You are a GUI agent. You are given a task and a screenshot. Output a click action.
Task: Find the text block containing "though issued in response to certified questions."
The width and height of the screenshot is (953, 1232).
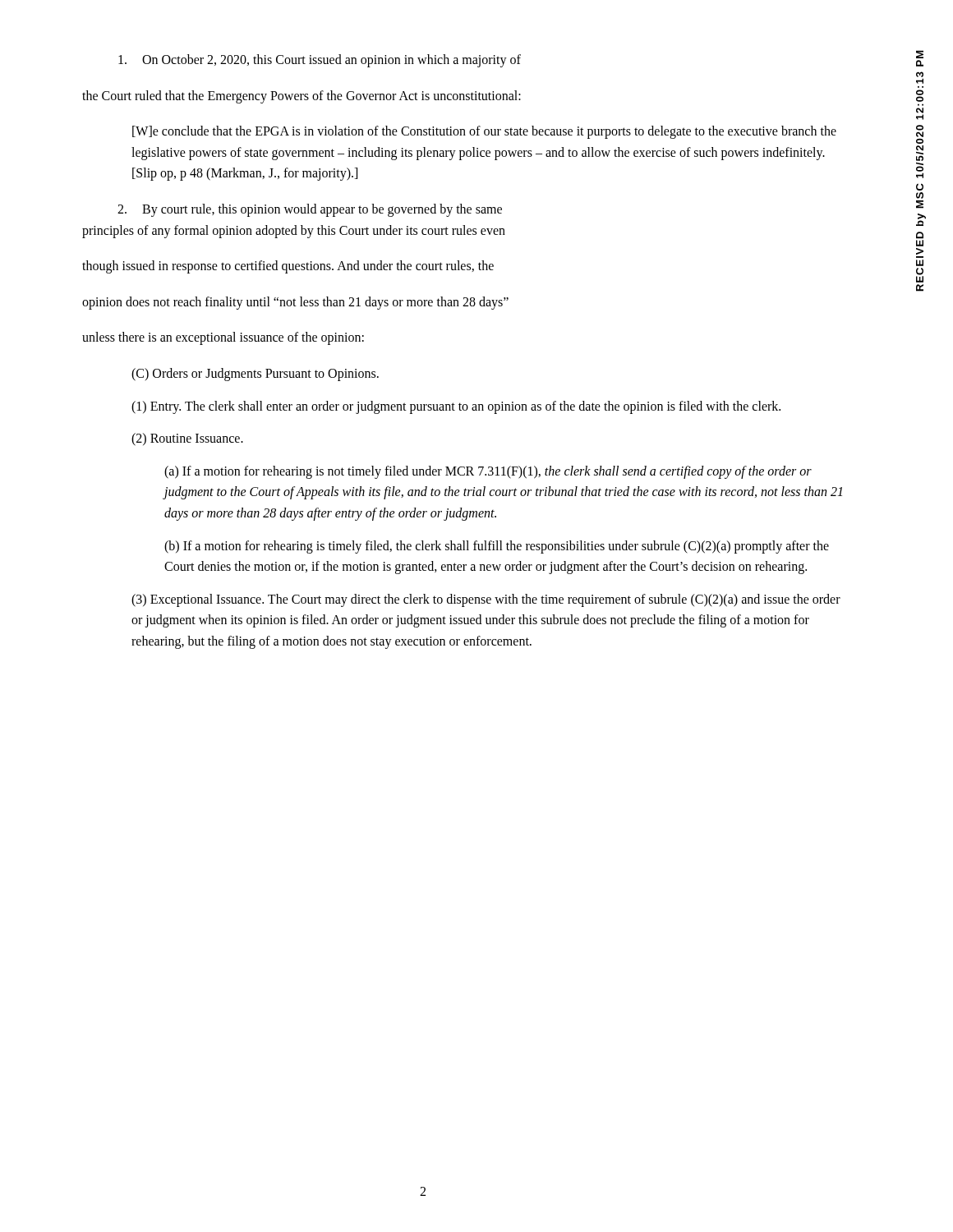pyautogui.click(x=288, y=266)
